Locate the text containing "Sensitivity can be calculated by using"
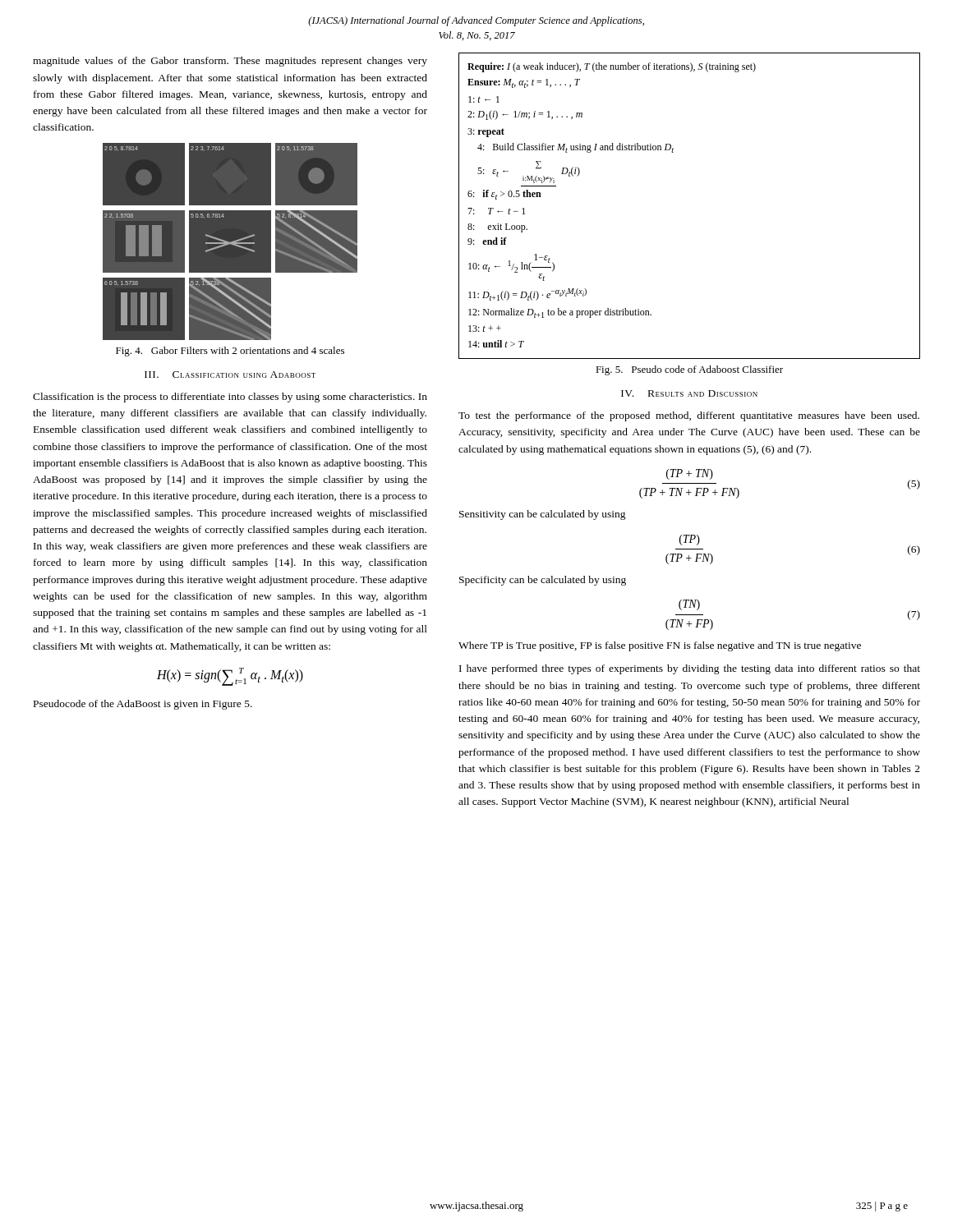 542,514
